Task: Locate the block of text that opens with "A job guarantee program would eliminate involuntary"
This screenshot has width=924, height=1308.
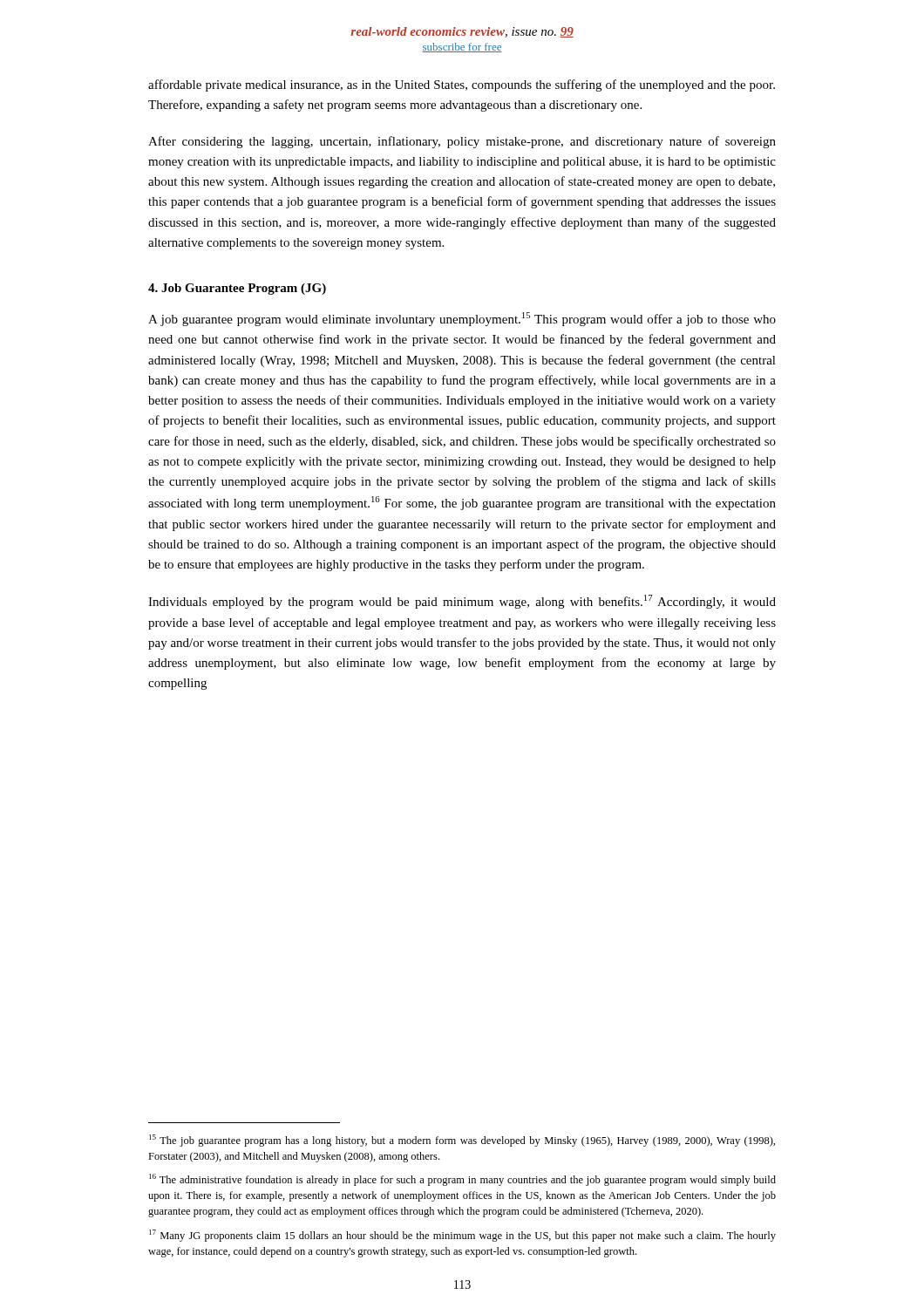Action: (462, 440)
